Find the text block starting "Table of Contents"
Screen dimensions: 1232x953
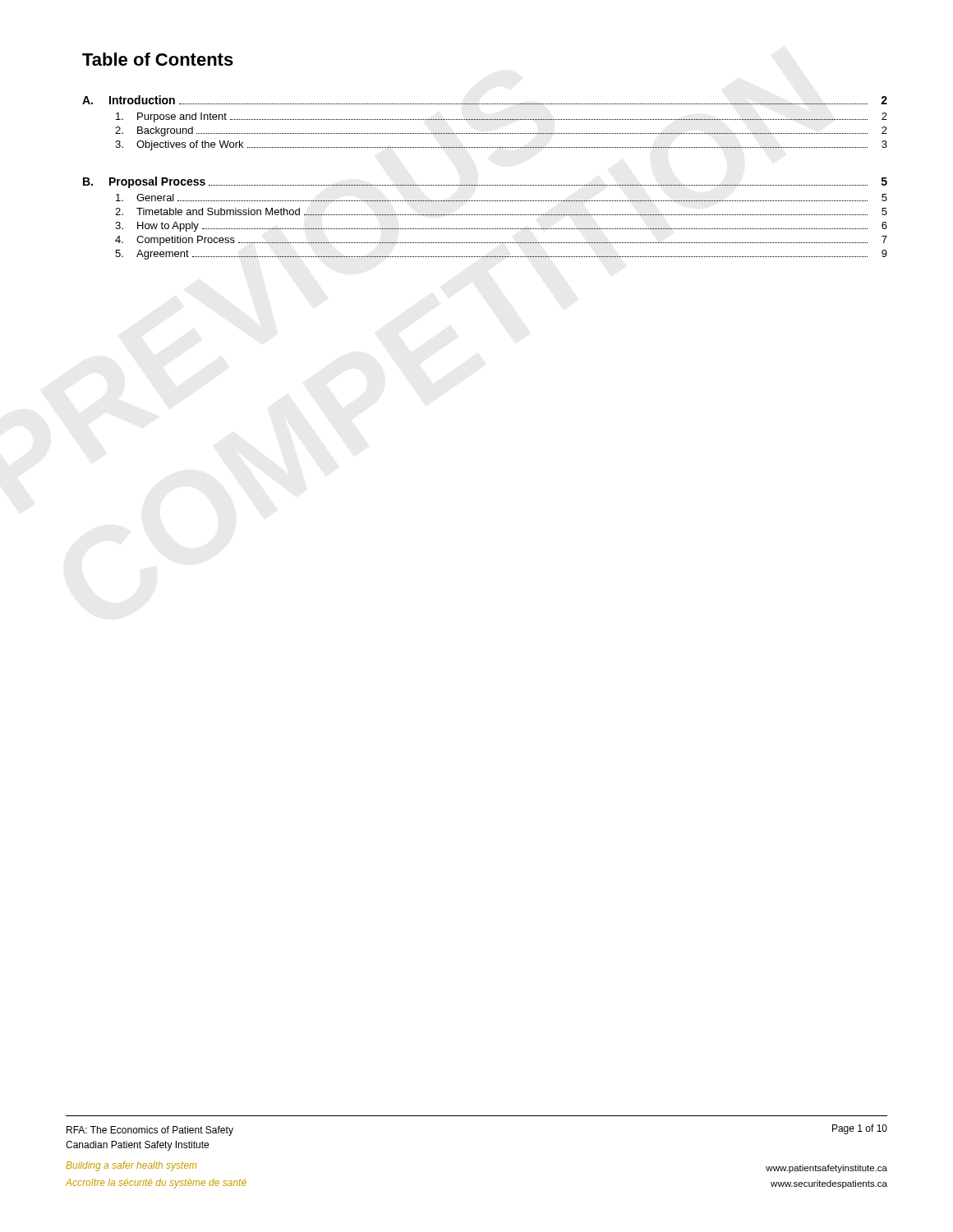(158, 60)
